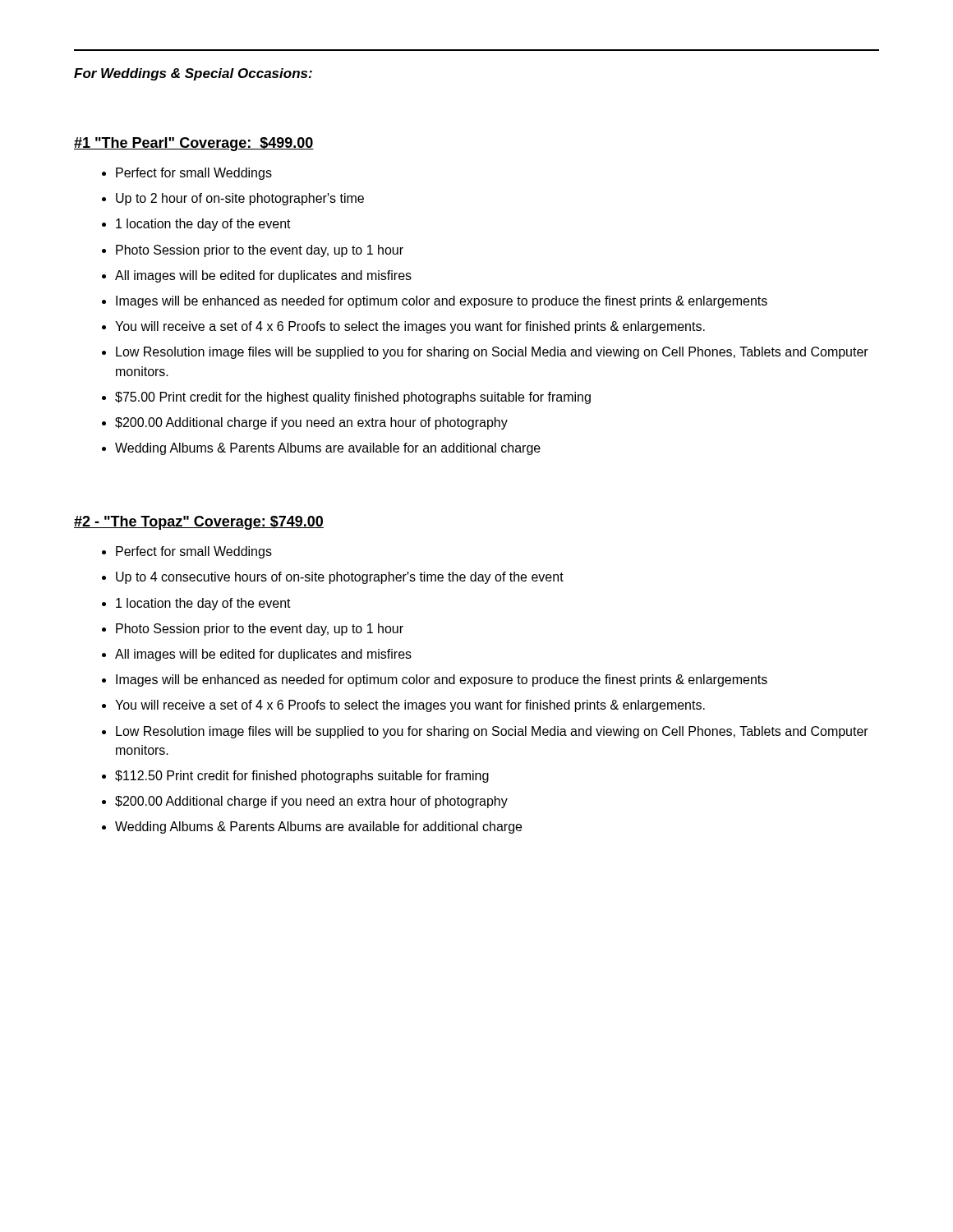Select the element starting "#2 - "The"
Screen dimensions: 1232x953
pyautogui.click(x=199, y=522)
